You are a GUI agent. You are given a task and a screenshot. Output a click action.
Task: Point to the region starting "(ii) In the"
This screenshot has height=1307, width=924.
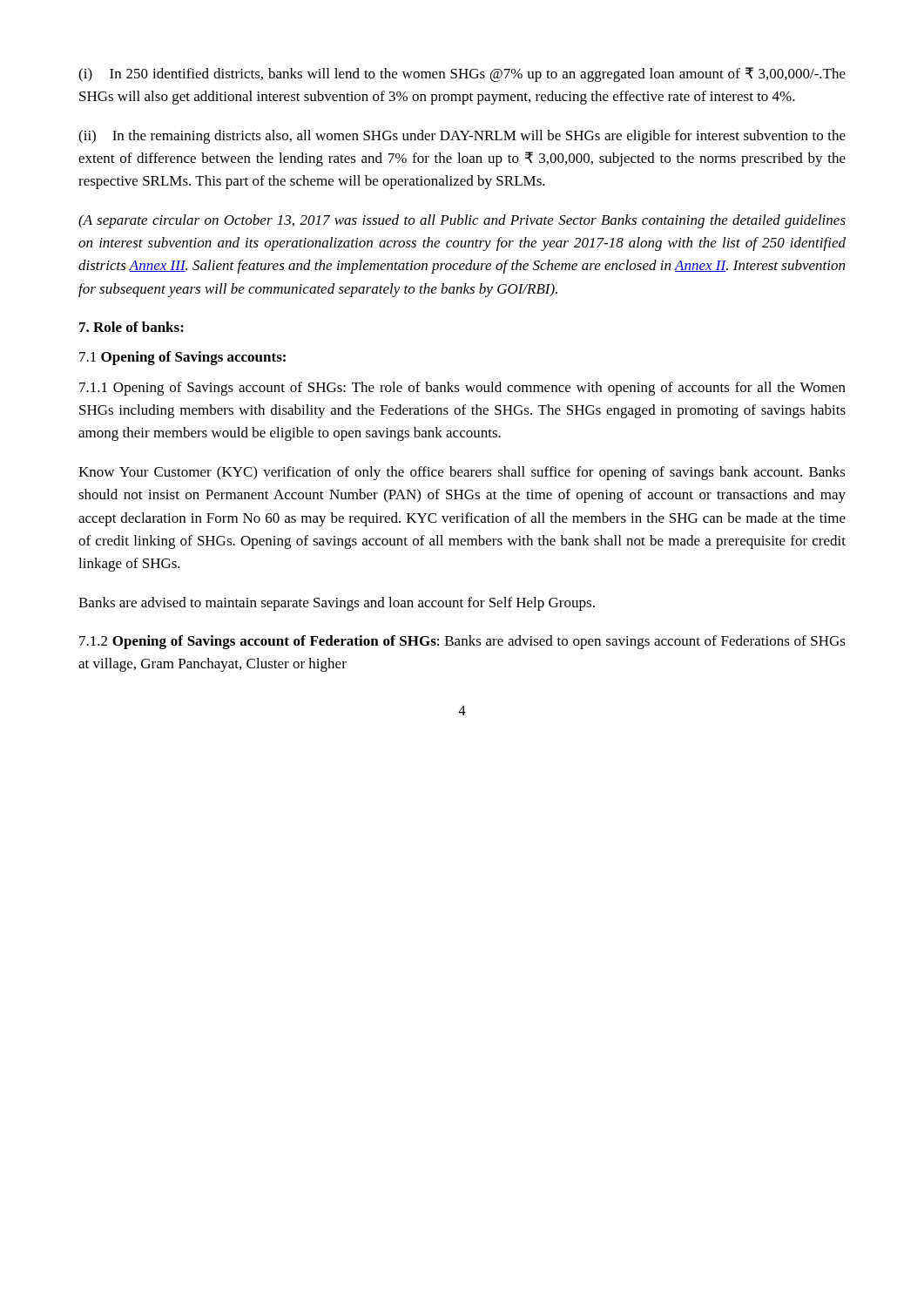tap(462, 159)
